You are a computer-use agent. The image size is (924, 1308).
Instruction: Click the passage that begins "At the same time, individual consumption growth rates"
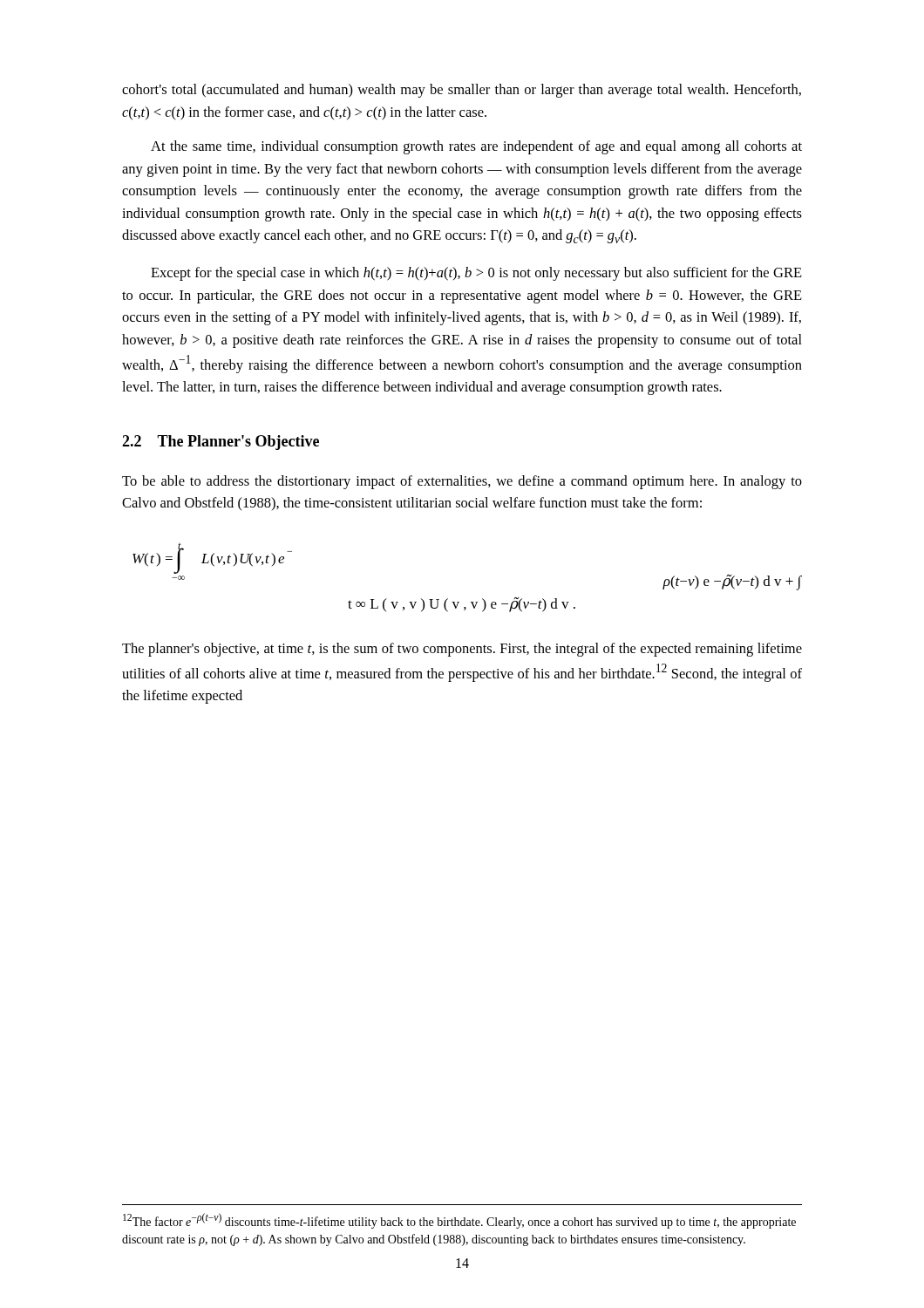point(462,192)
